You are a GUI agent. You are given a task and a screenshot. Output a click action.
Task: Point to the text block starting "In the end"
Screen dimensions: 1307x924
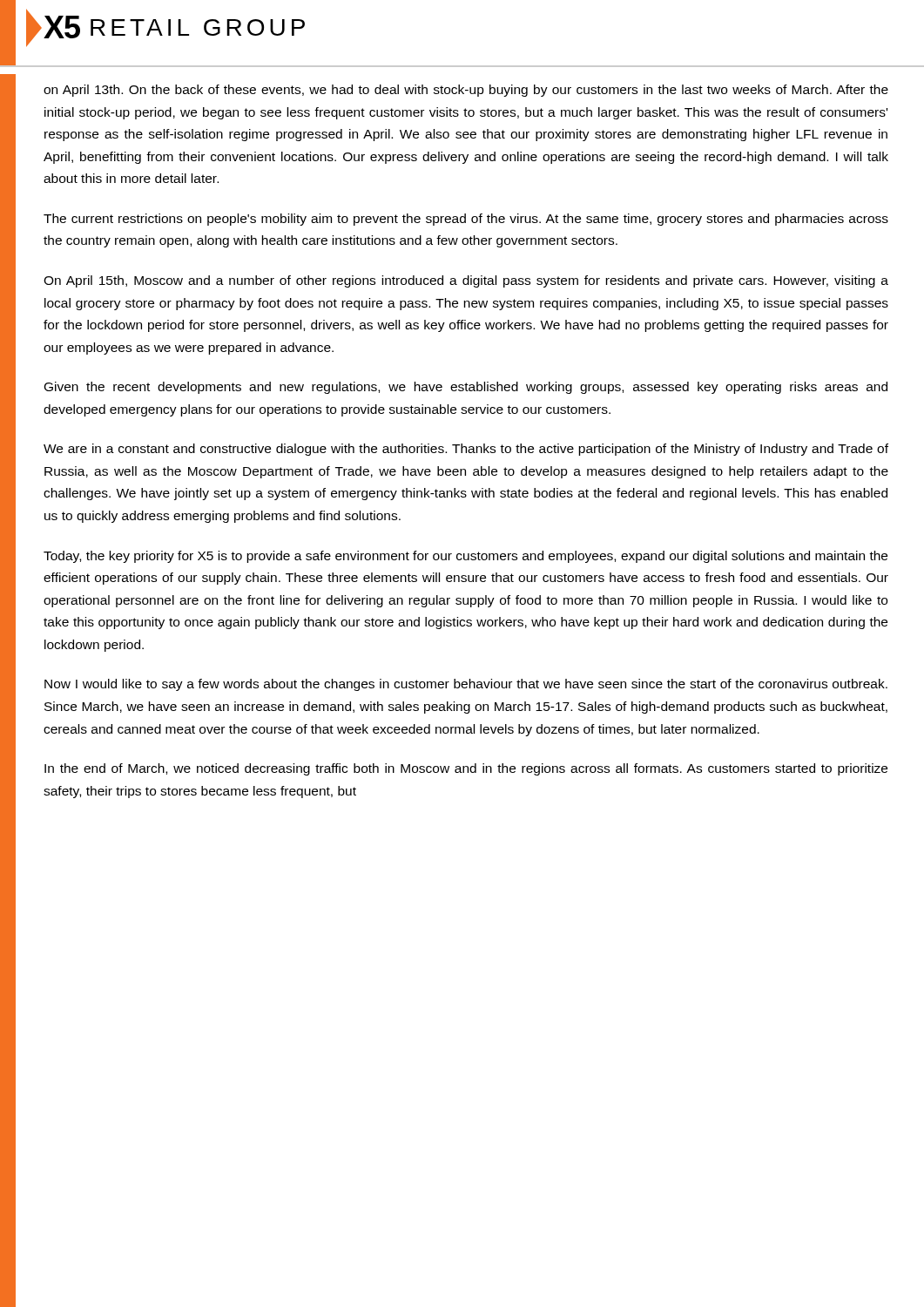[x=466, y=779]
